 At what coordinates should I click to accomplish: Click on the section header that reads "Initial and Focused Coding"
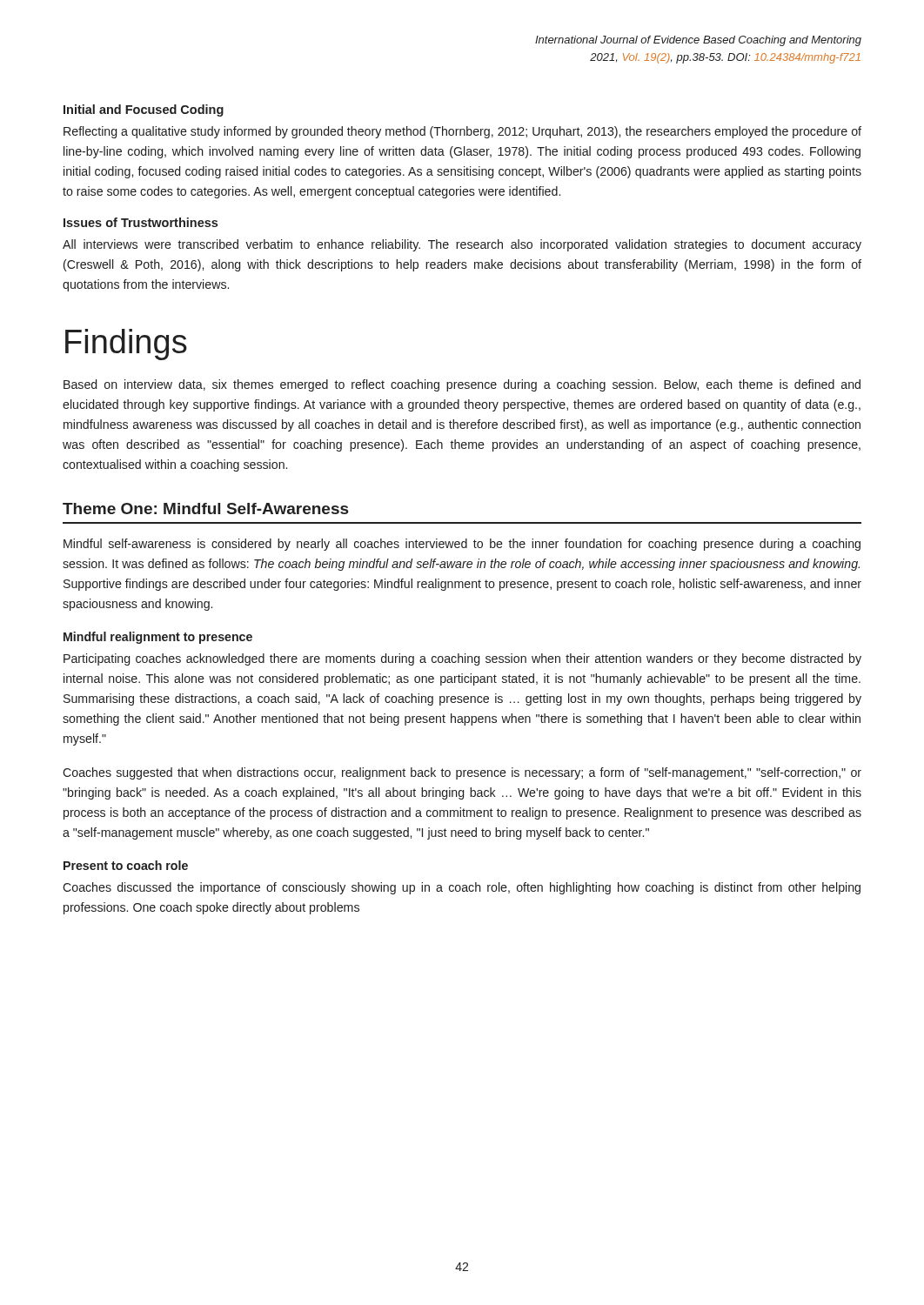click(x=143, y=110)
